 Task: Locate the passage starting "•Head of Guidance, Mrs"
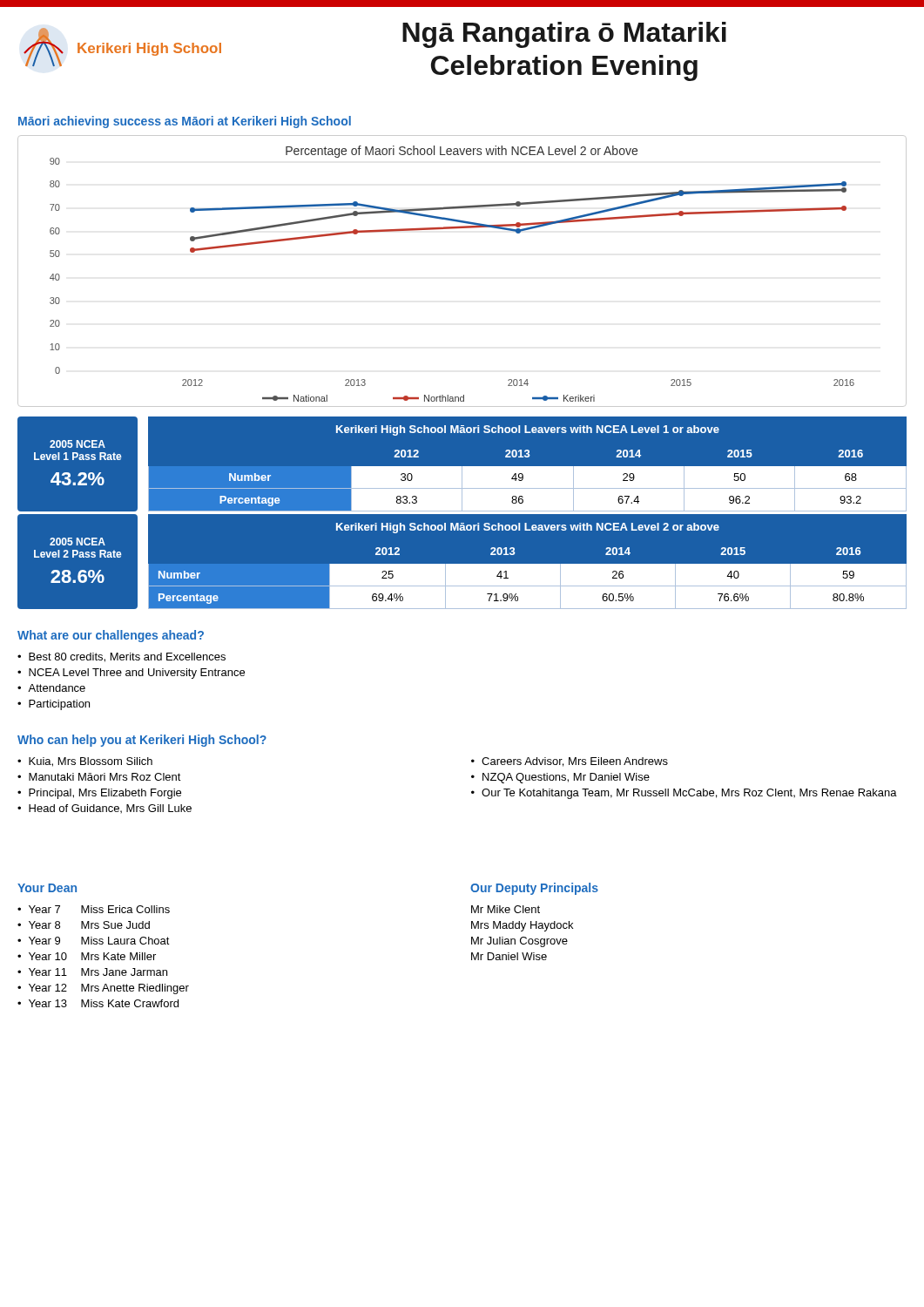105,808
